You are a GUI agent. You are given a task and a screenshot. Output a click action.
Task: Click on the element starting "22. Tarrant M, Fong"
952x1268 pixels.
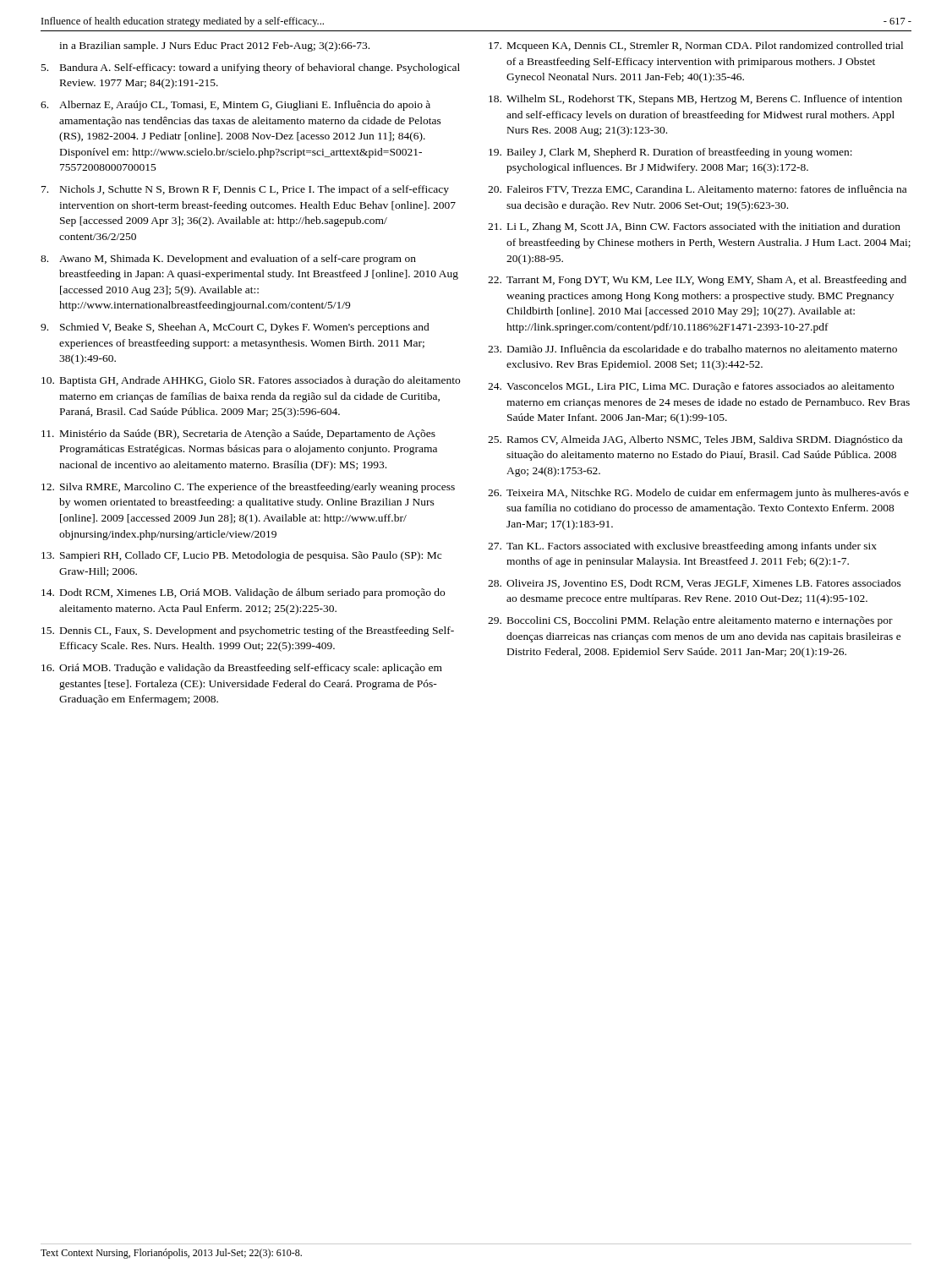(700, 304)
